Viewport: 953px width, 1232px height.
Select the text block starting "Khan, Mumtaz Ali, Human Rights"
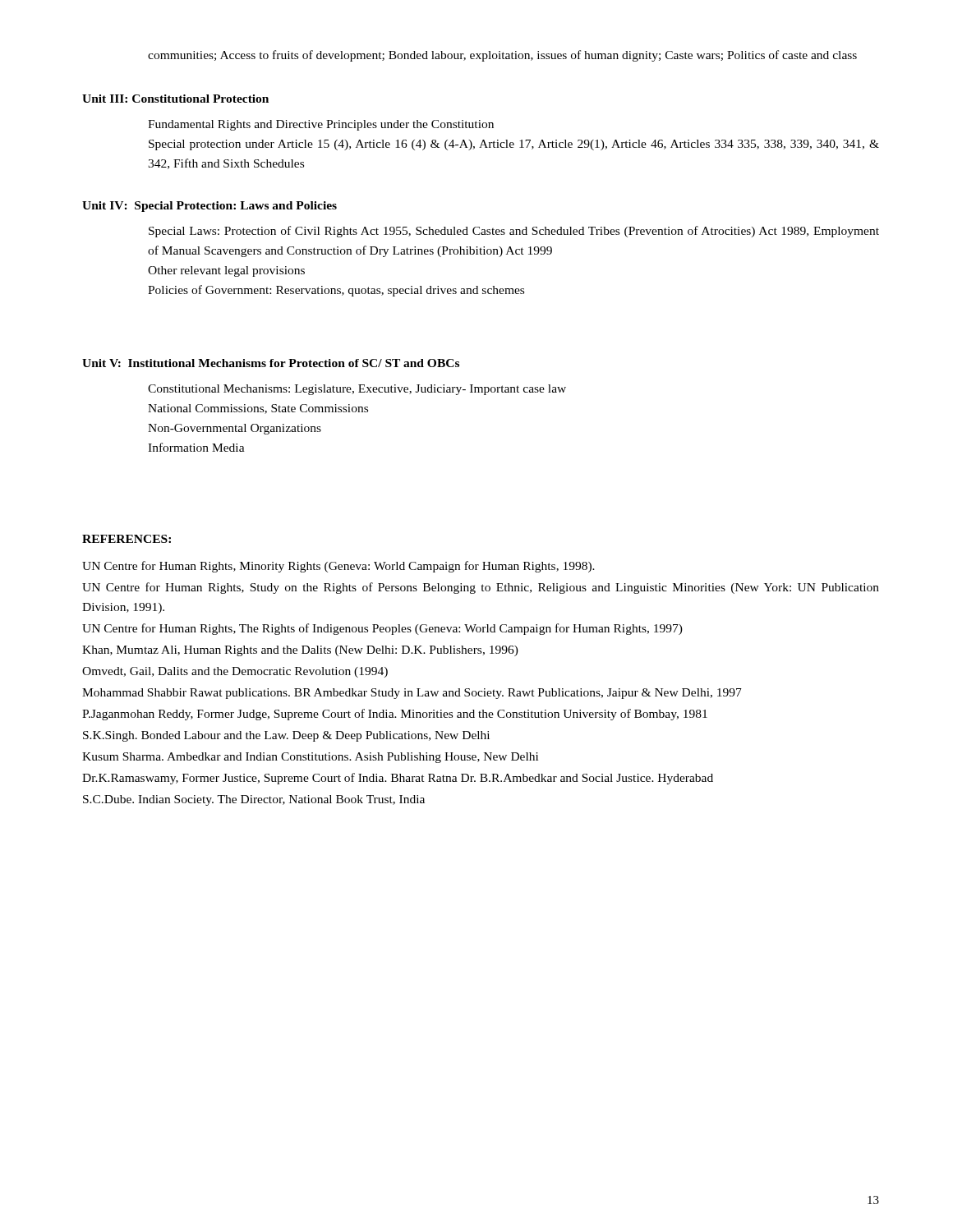point(300,649)
